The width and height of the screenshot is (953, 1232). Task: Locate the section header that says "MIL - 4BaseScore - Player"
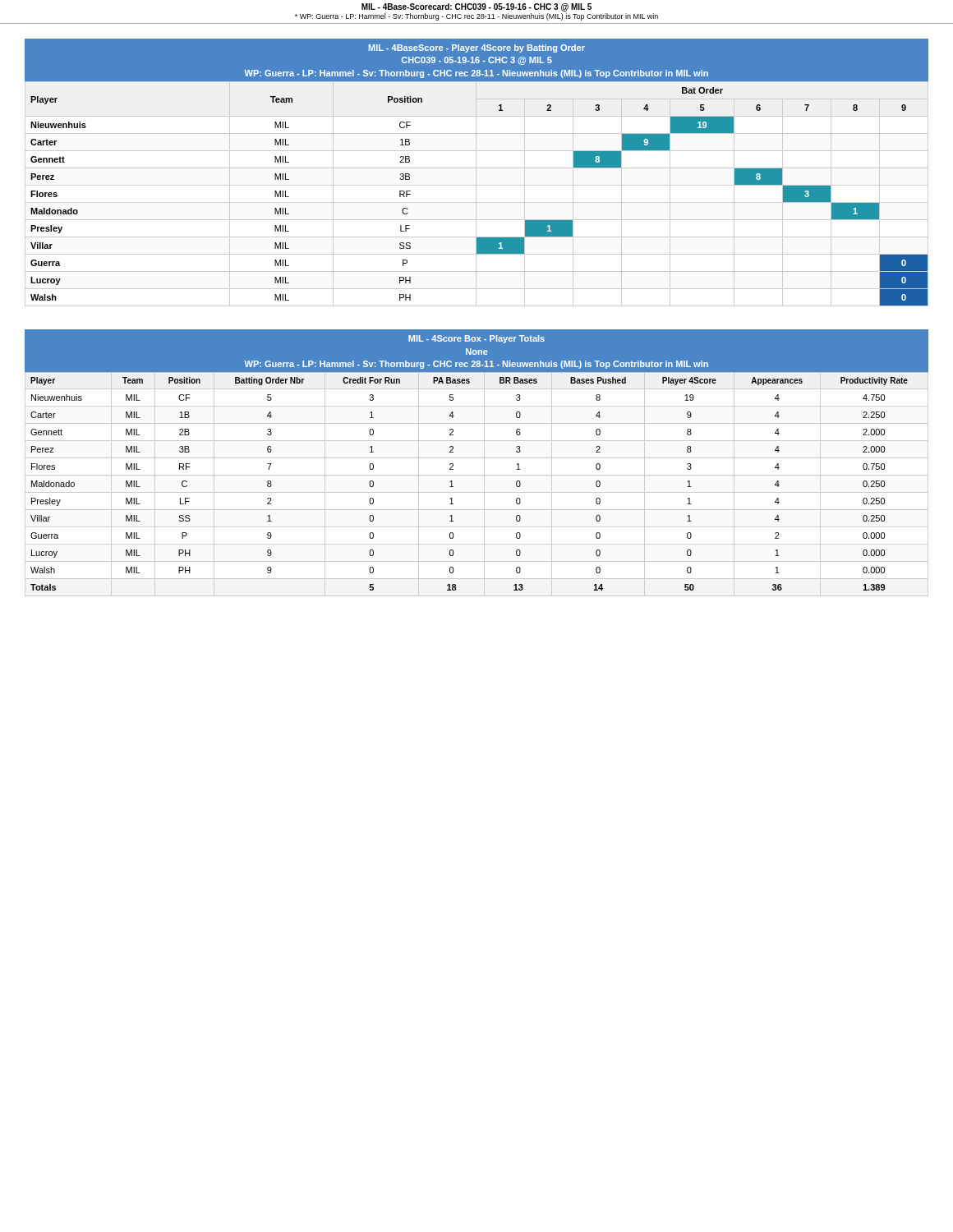click(476, 60)
